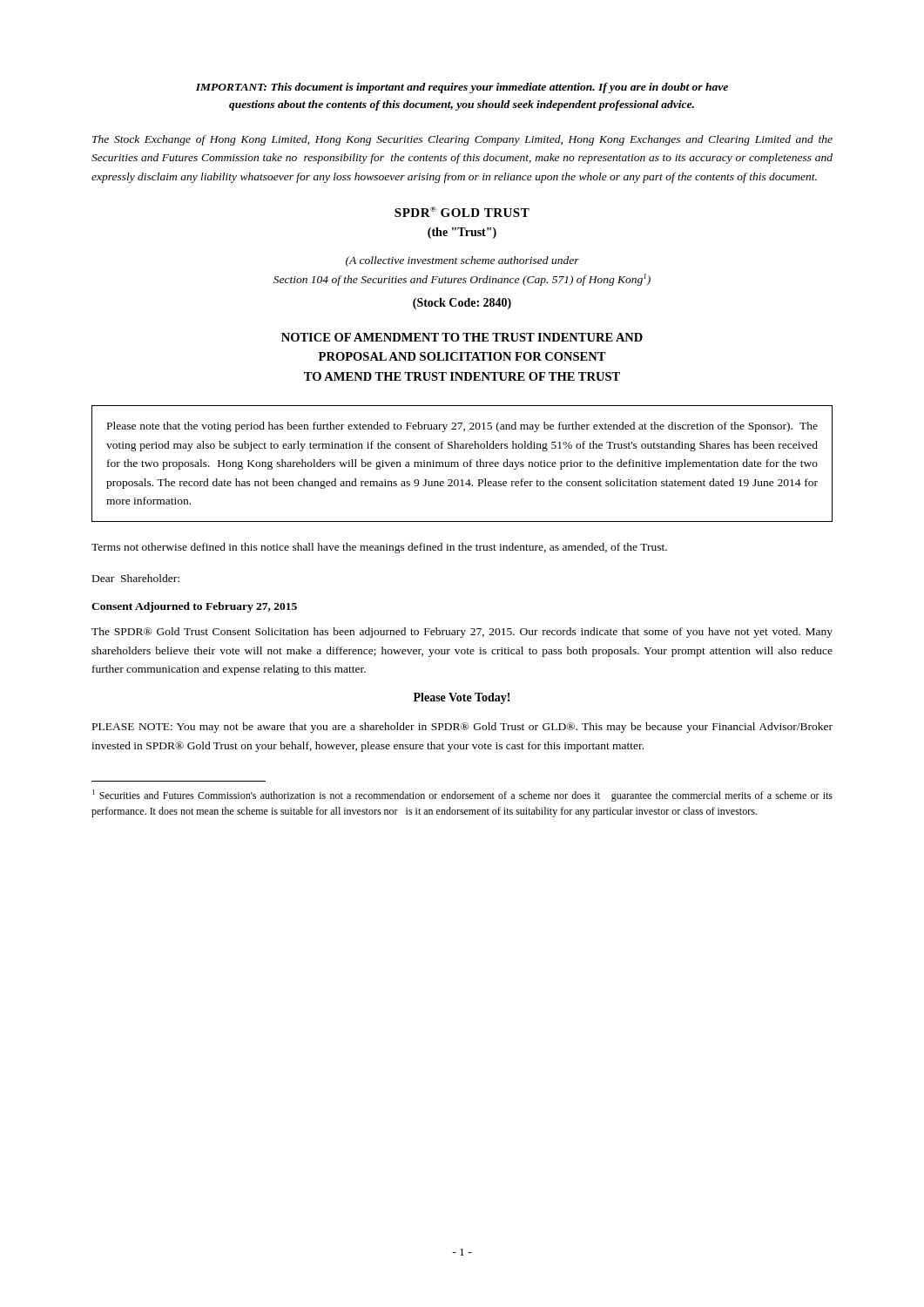The image size is (924, 1307).
Task: Find the text block starting "Please Vote Today!"
Action: point(462,697)
